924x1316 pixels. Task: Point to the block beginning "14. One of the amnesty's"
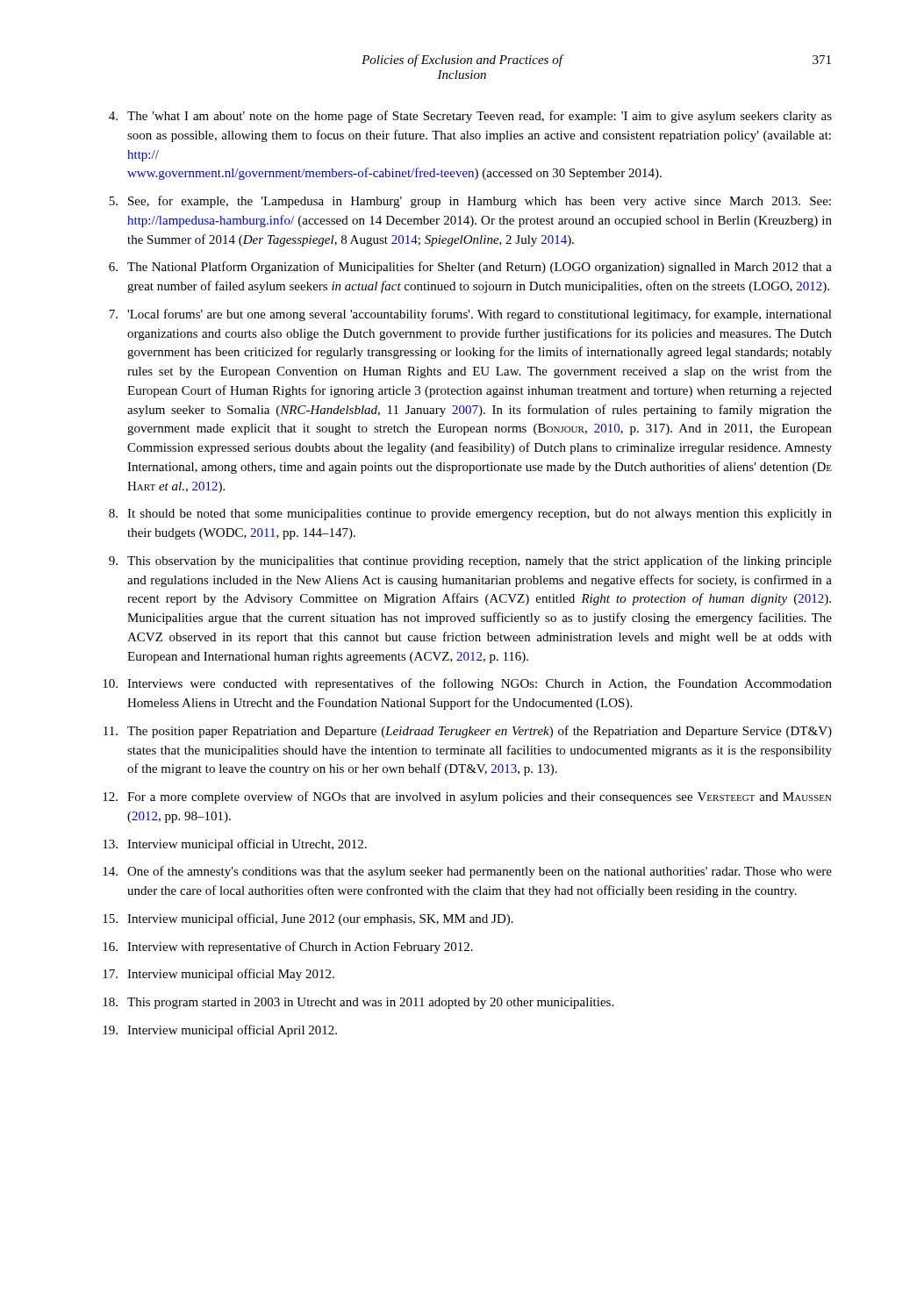(462, 882)
